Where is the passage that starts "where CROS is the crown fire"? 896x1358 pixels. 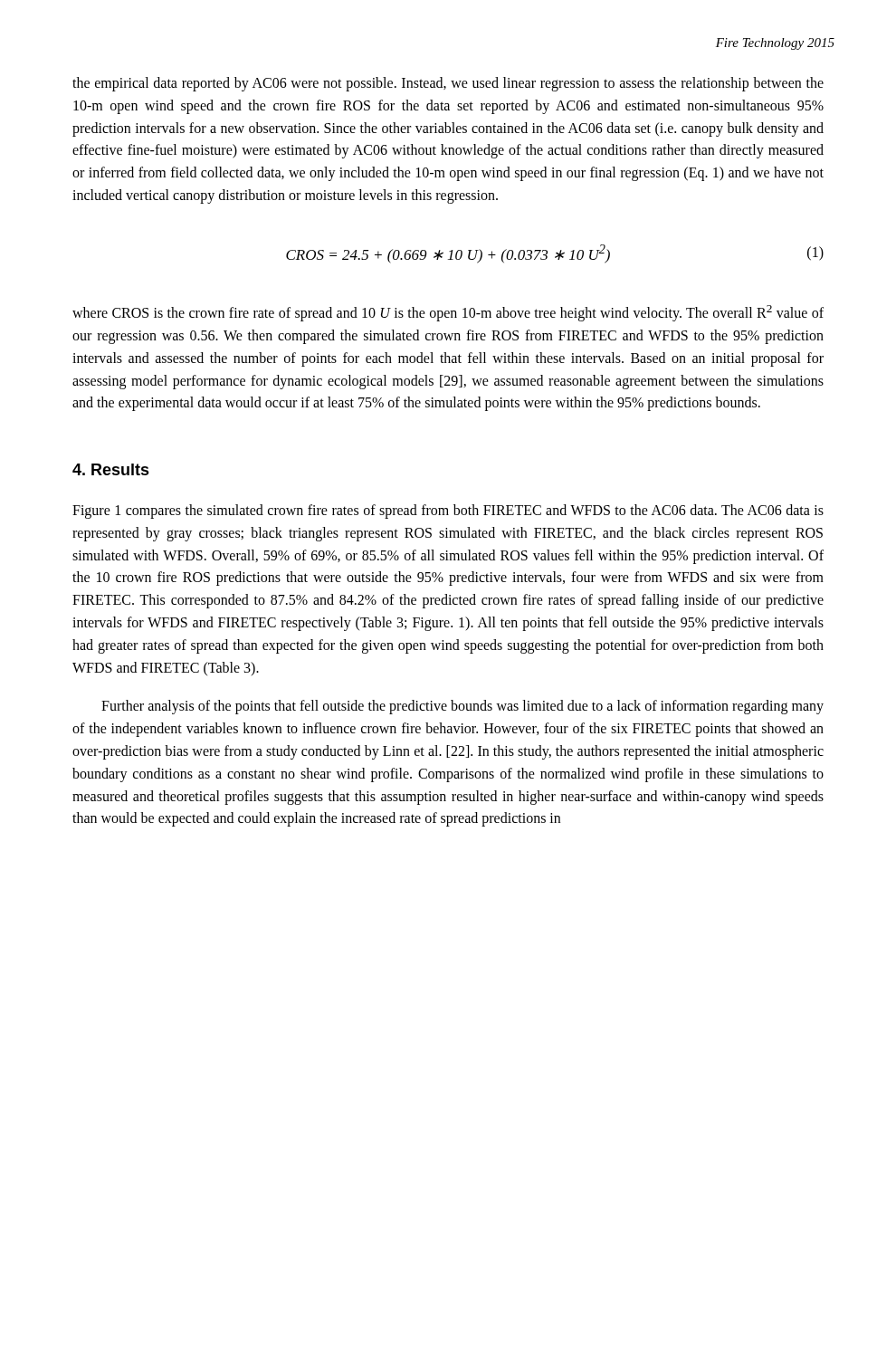448,357
